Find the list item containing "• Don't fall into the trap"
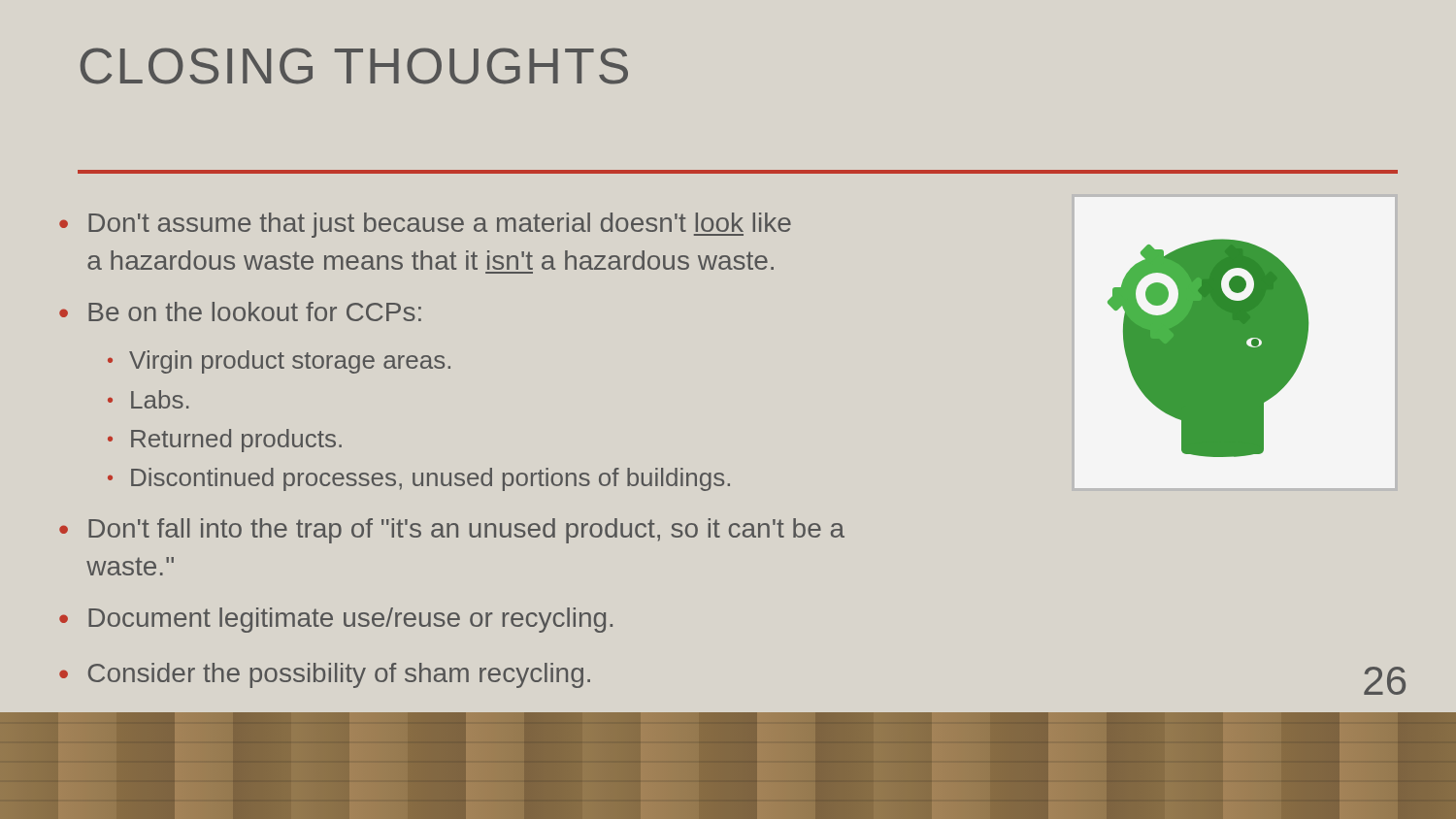 pyautogui.click(x=480, y=547)
